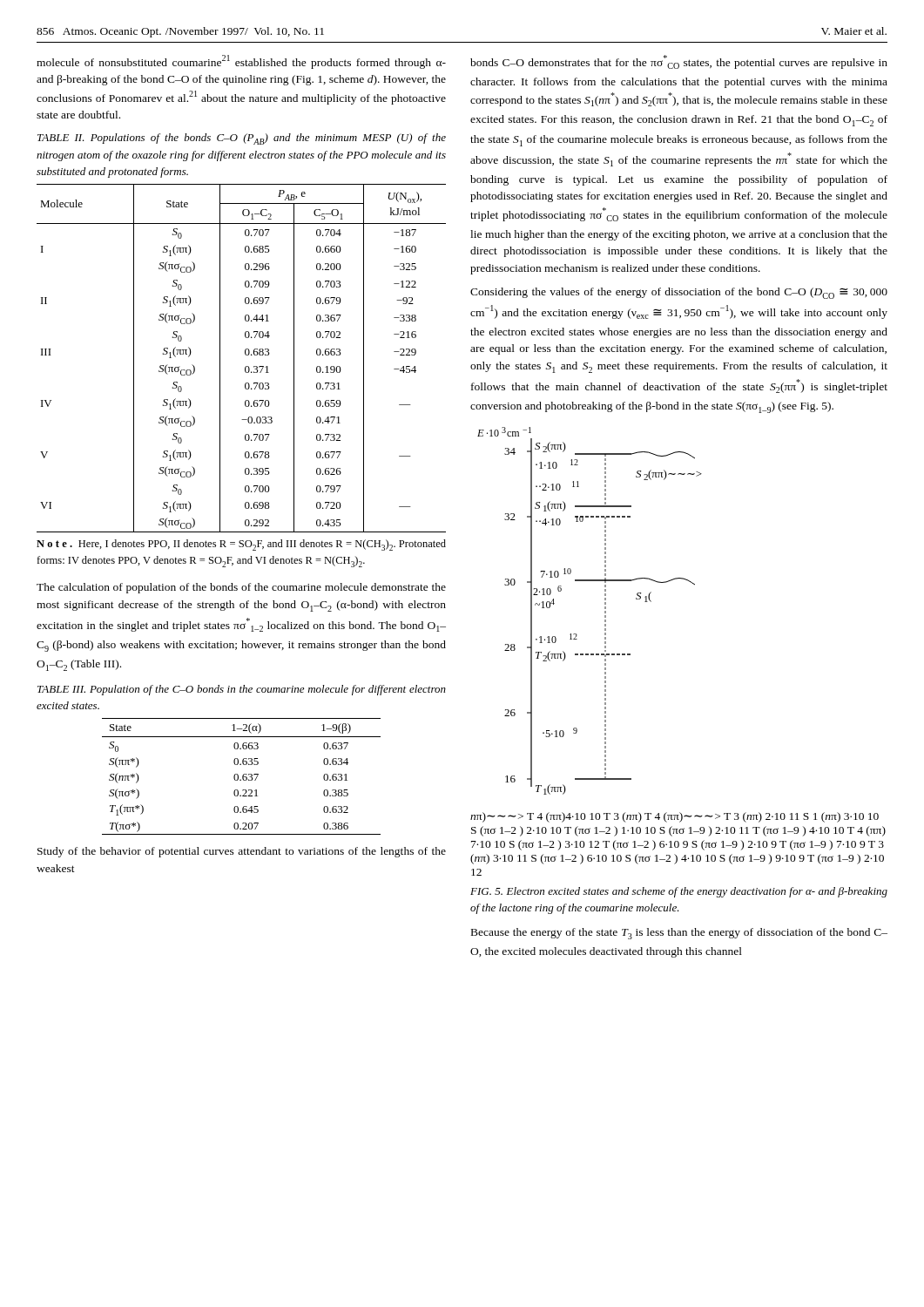Find the text starting "TABLE II. Populations of"
The height and width of the screenshot is (1307, 924).
point(241,155)
